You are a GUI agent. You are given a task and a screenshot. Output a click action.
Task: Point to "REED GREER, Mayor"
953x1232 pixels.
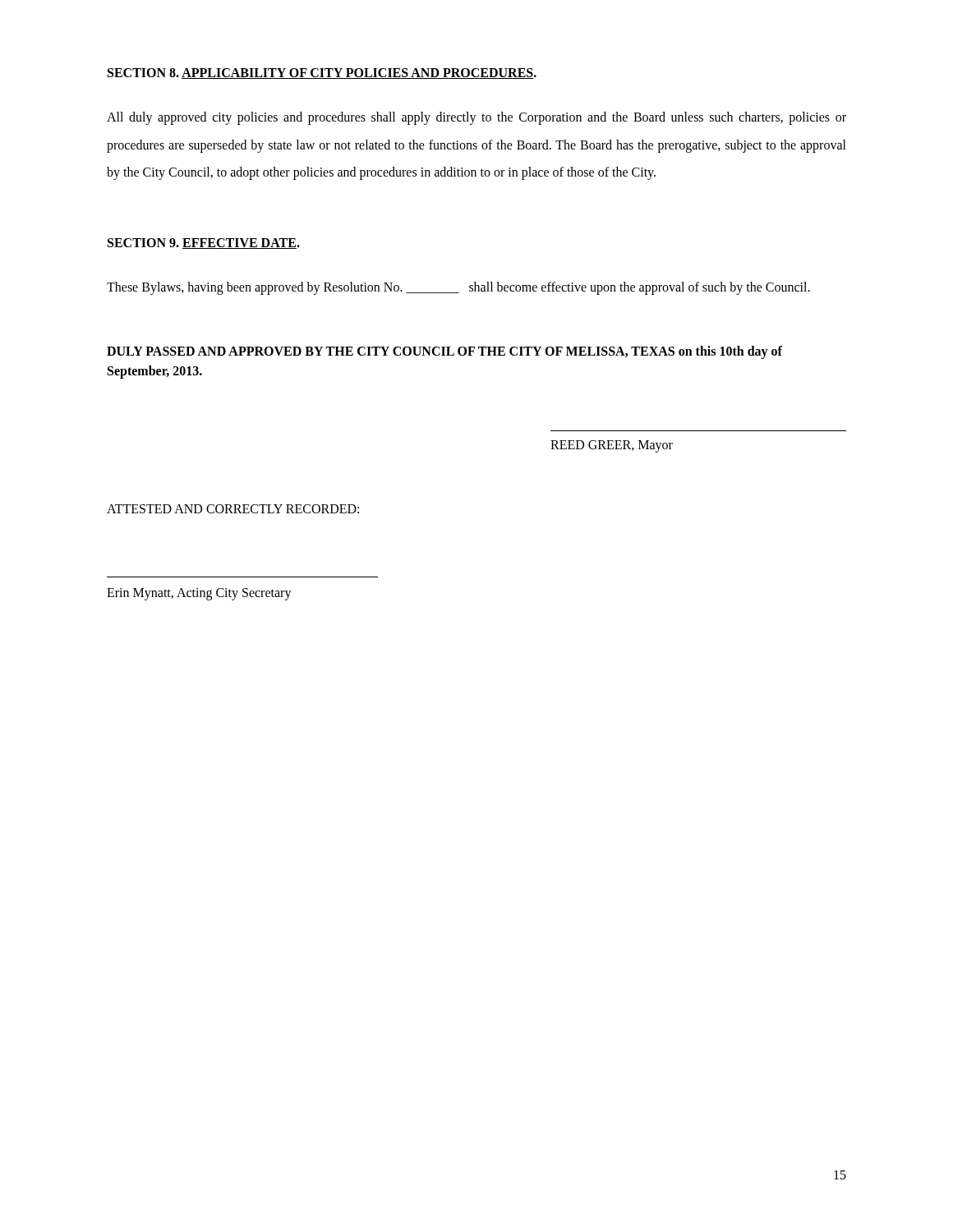coord(612,445)
